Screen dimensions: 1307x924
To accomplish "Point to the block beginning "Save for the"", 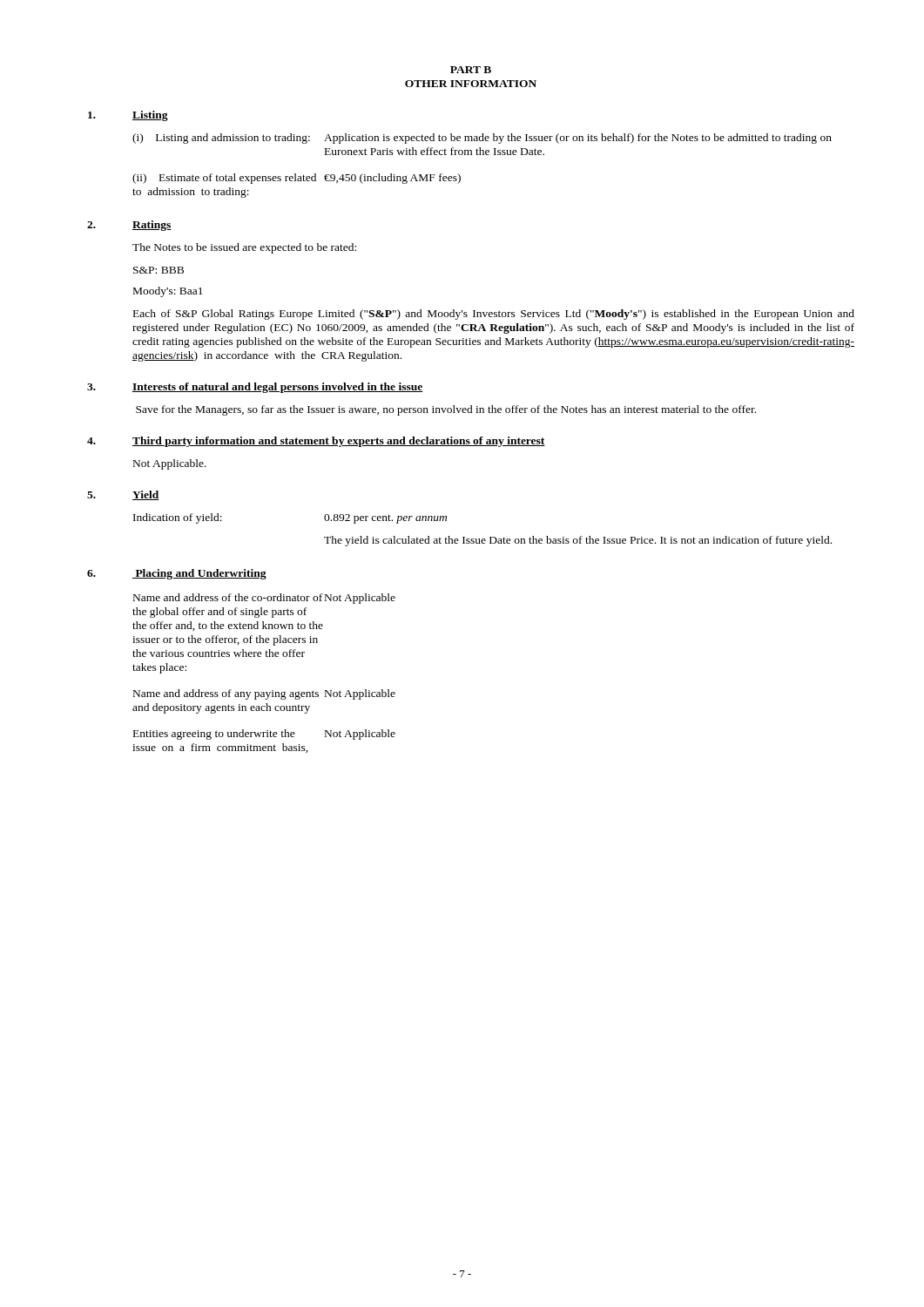I will coord(445,409).
